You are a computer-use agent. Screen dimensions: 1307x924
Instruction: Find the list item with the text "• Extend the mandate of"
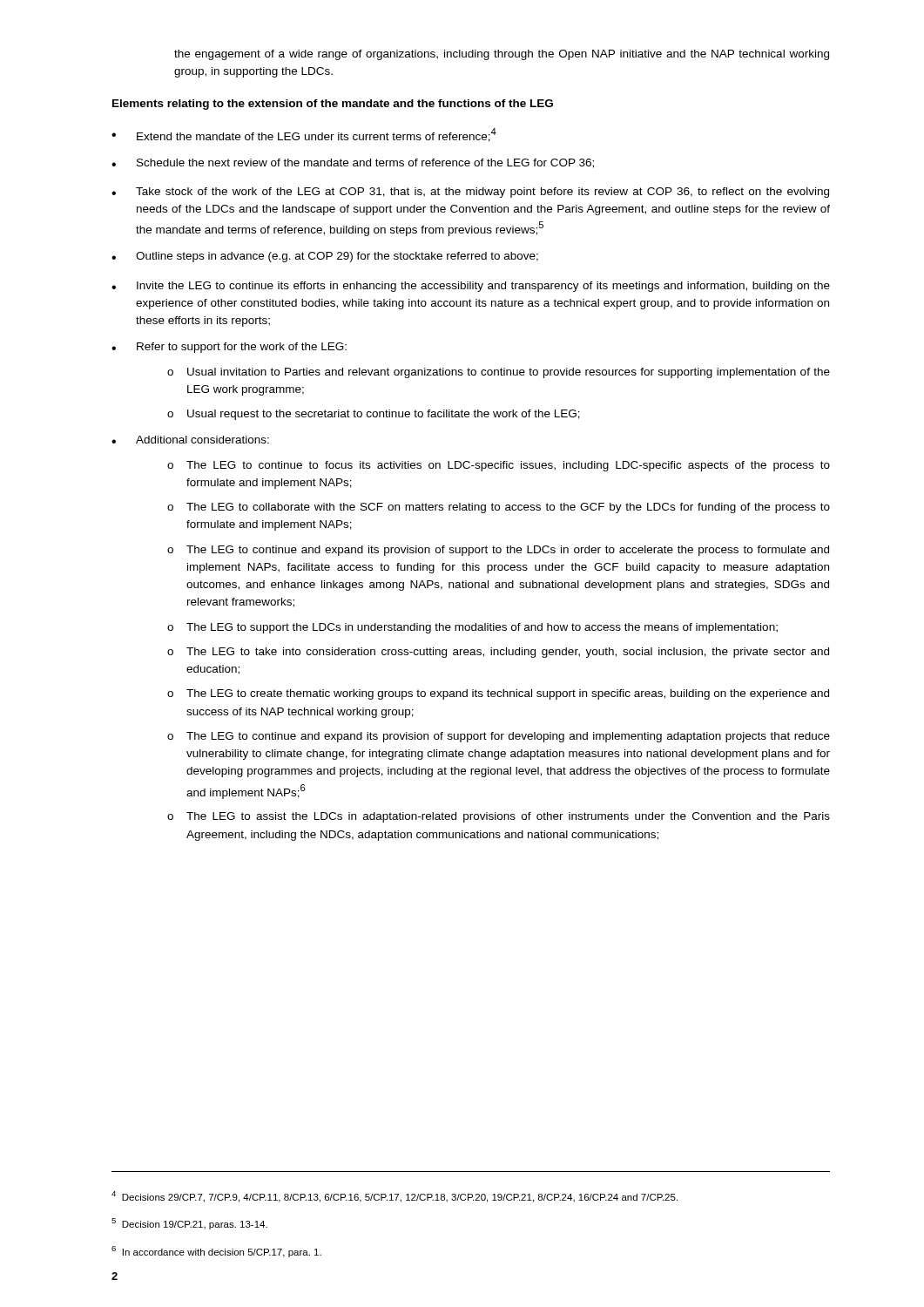471,135
